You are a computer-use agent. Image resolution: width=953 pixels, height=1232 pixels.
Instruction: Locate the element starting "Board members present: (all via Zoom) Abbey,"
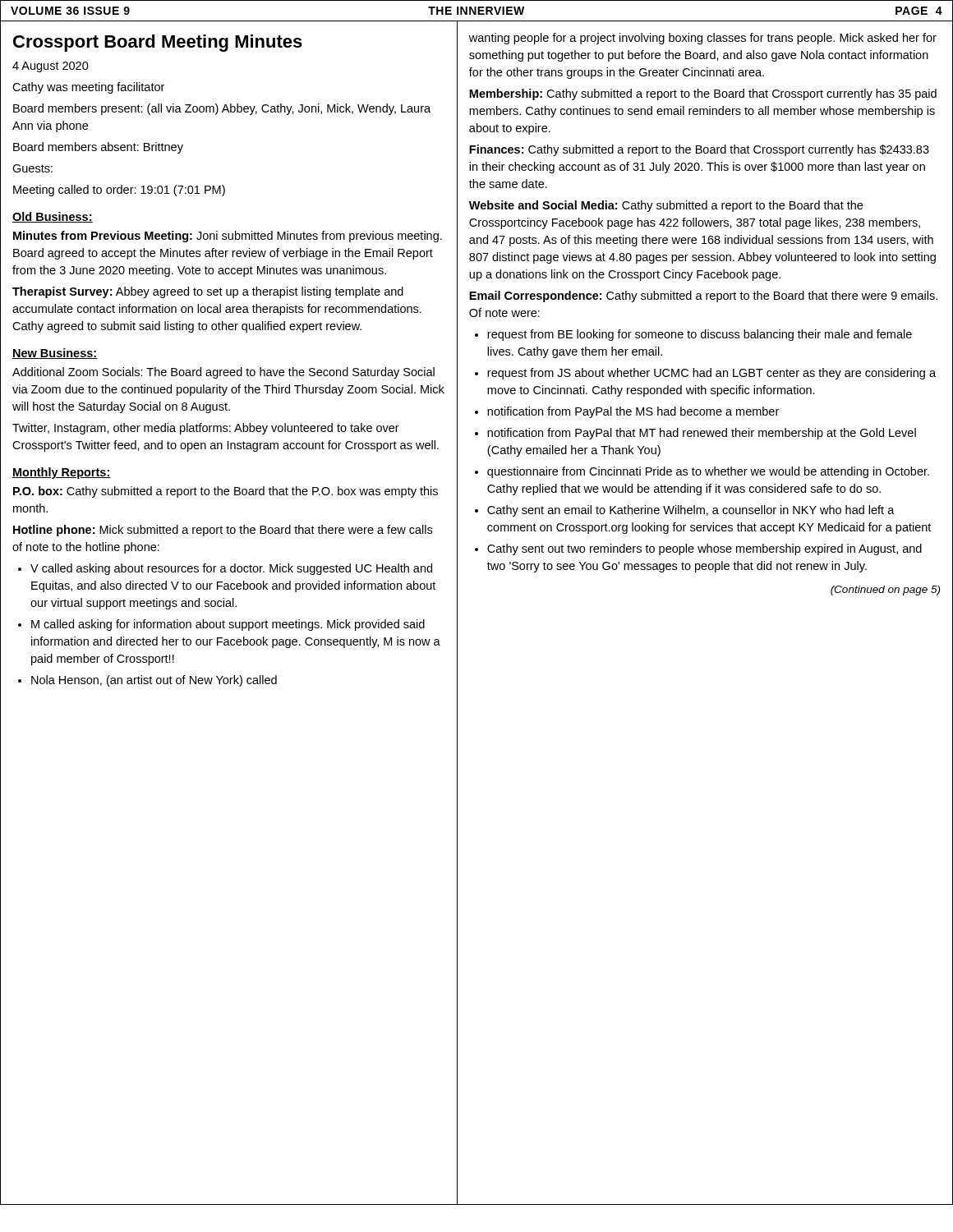(x=221, y=117)
